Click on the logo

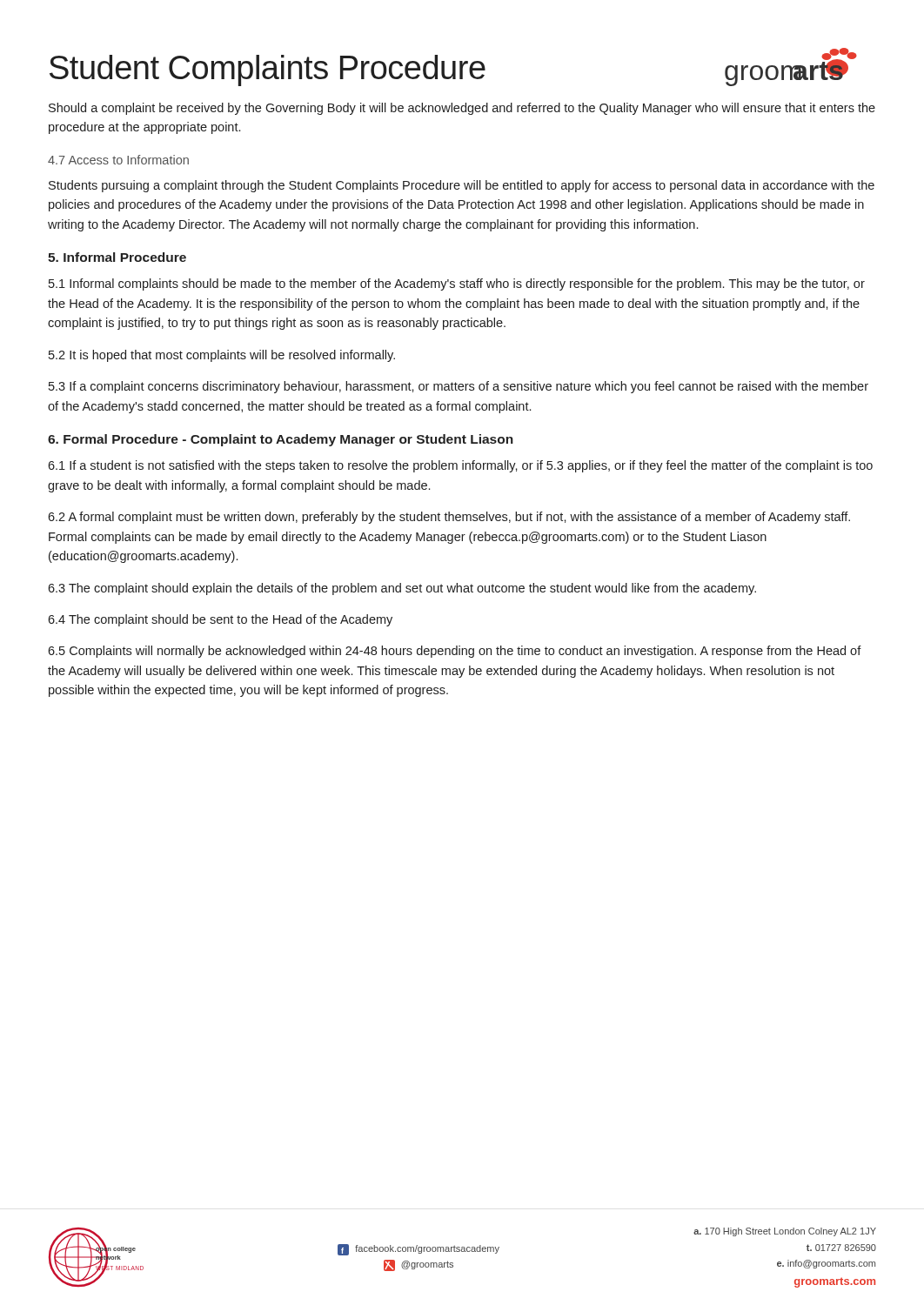coord(800,59)
